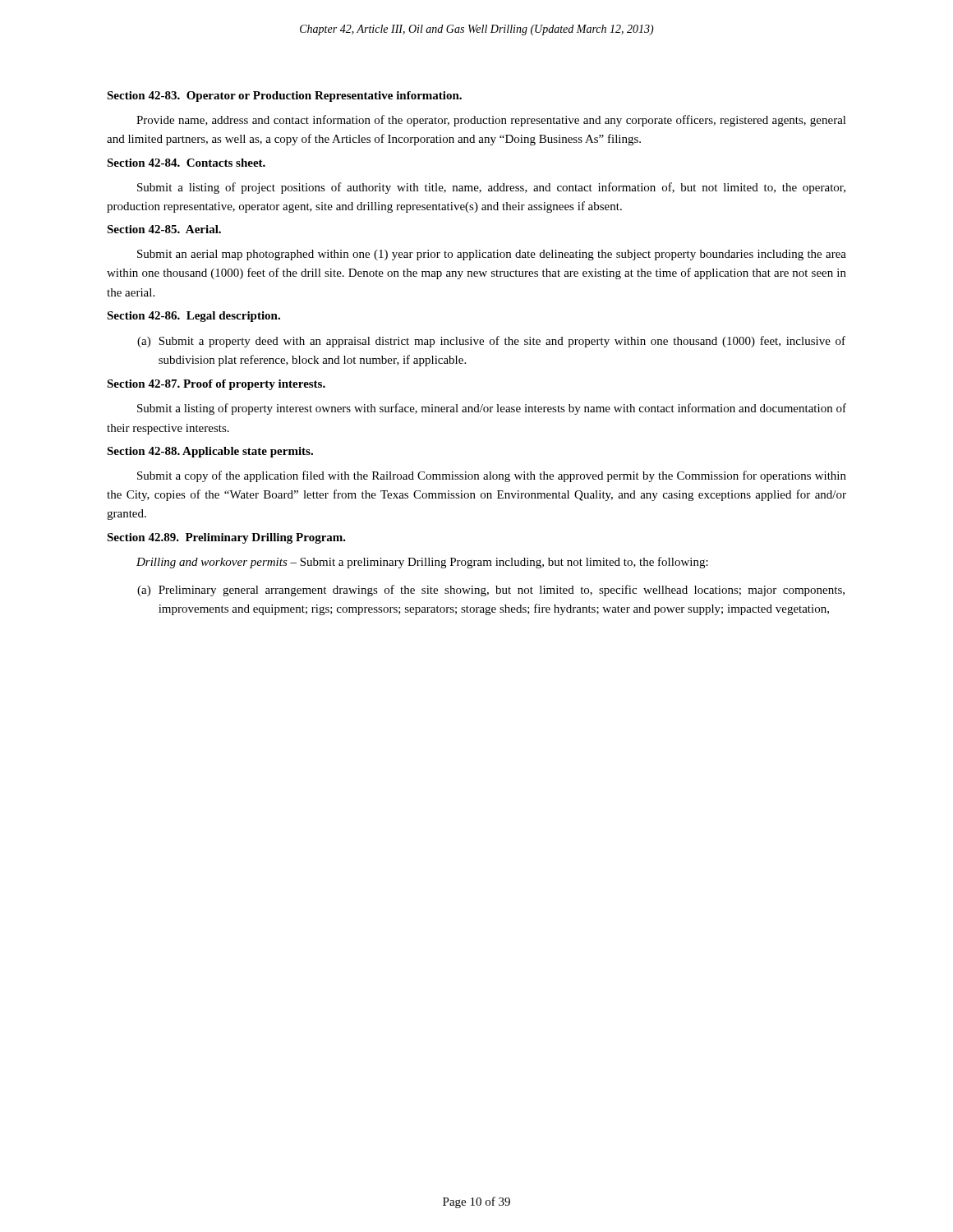Viewport: 953px width, 1232px height.
Task: Locate the block starting "(a) Submit a property deed with an appraisal"
Action: point(491,351)
